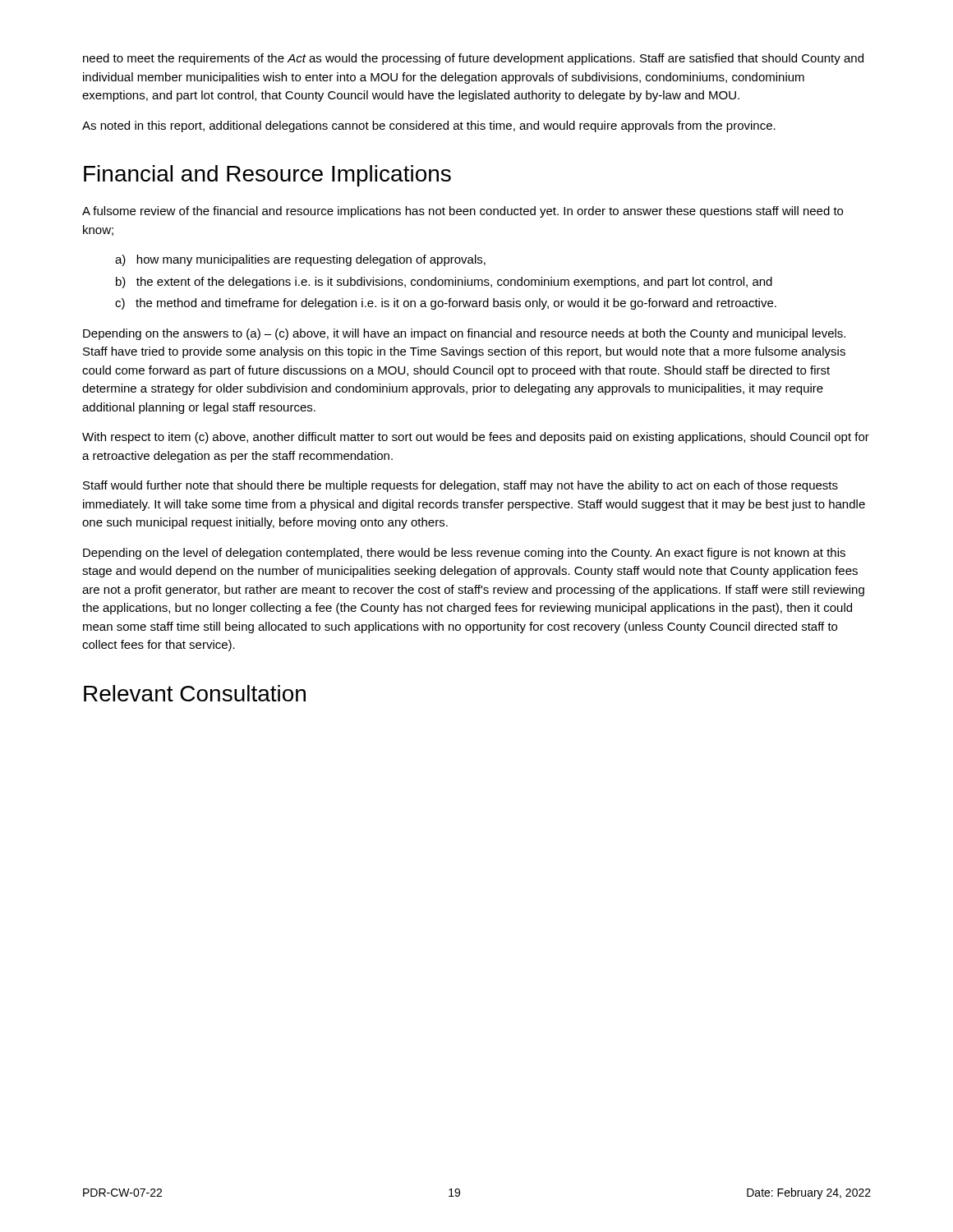Select the text starting "b) the extent of the"

444,281
